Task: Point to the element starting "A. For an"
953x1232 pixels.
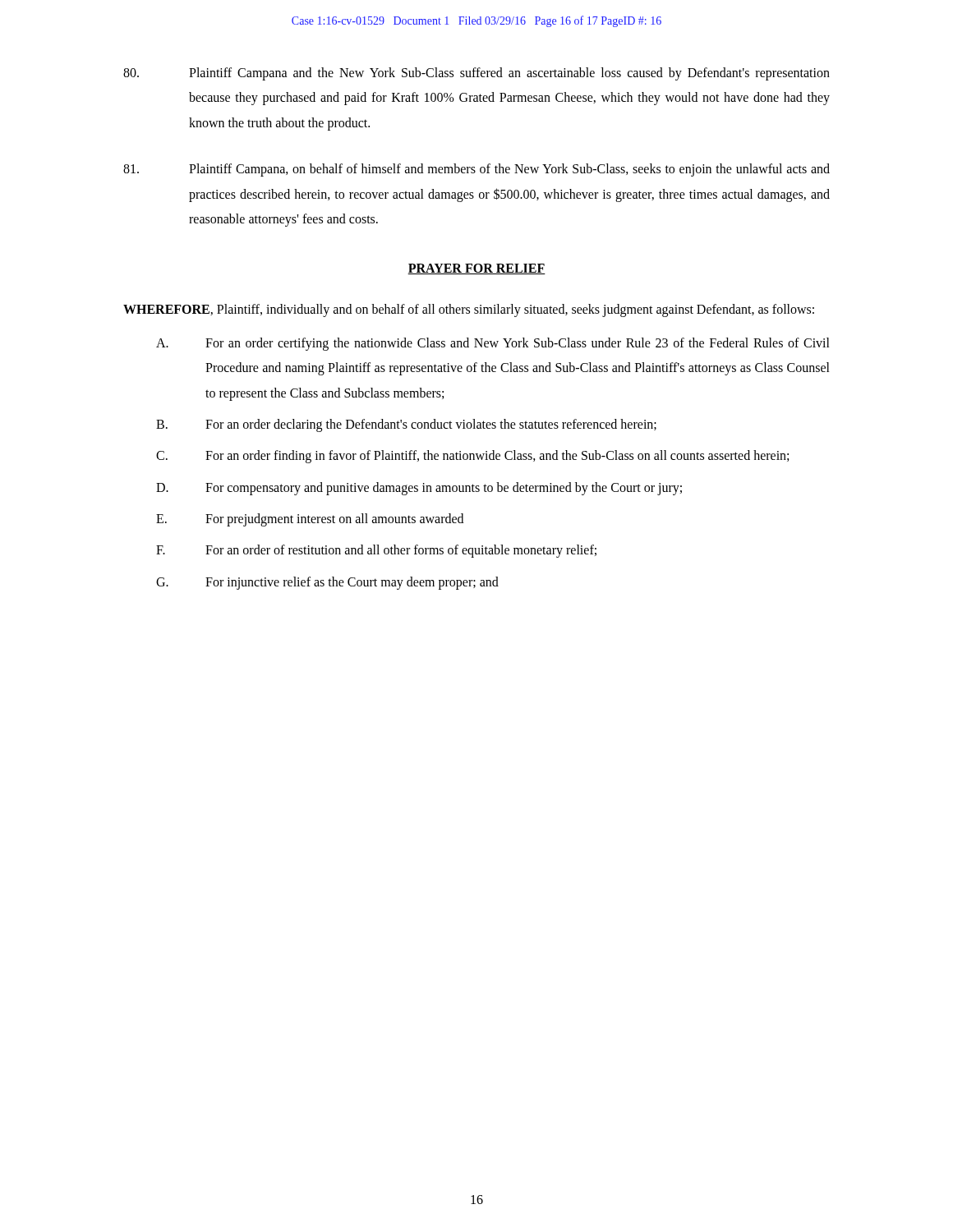Action: [x=476, y=368]
